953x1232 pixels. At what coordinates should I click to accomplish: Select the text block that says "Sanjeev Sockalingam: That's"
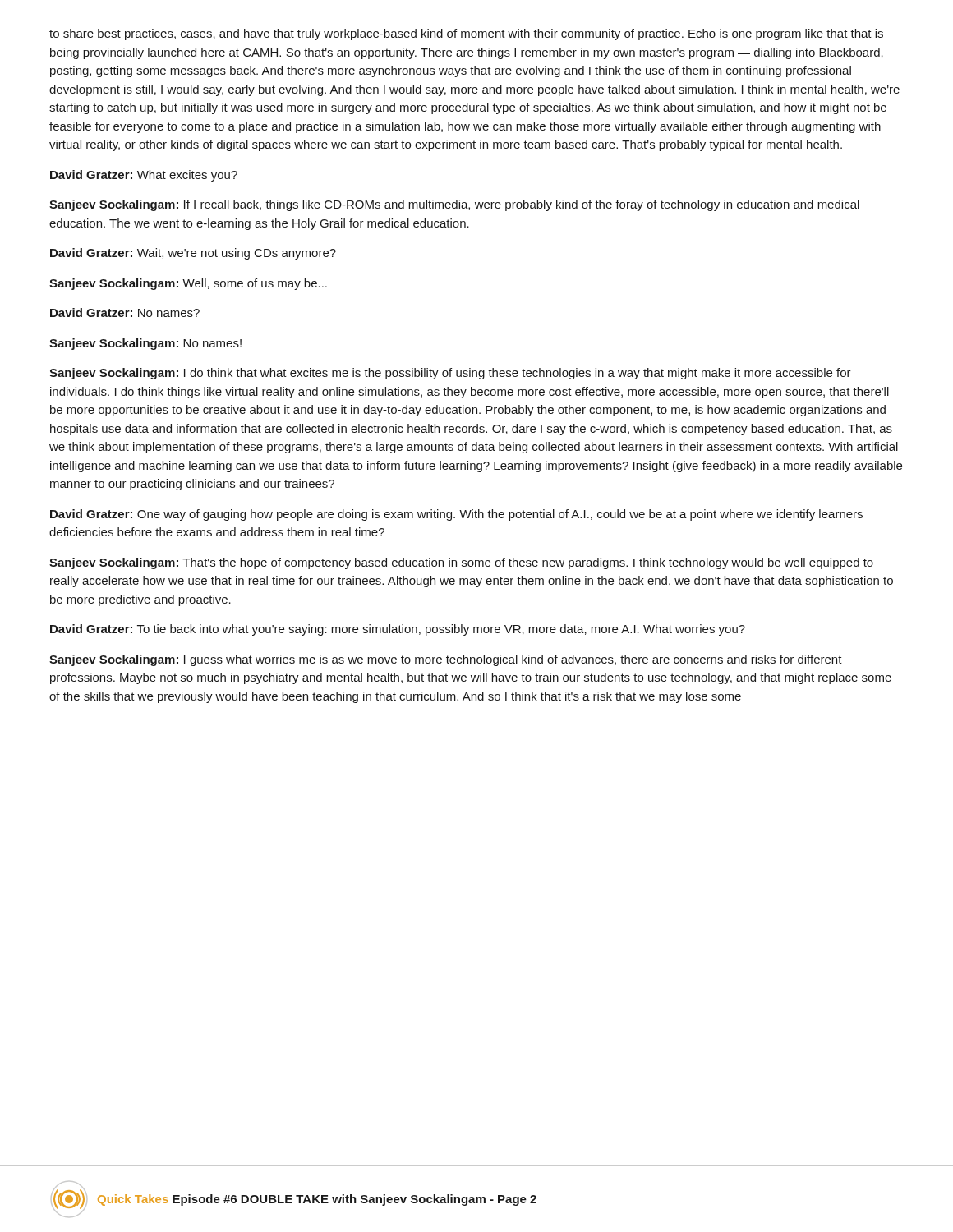(x=471, y=580)
